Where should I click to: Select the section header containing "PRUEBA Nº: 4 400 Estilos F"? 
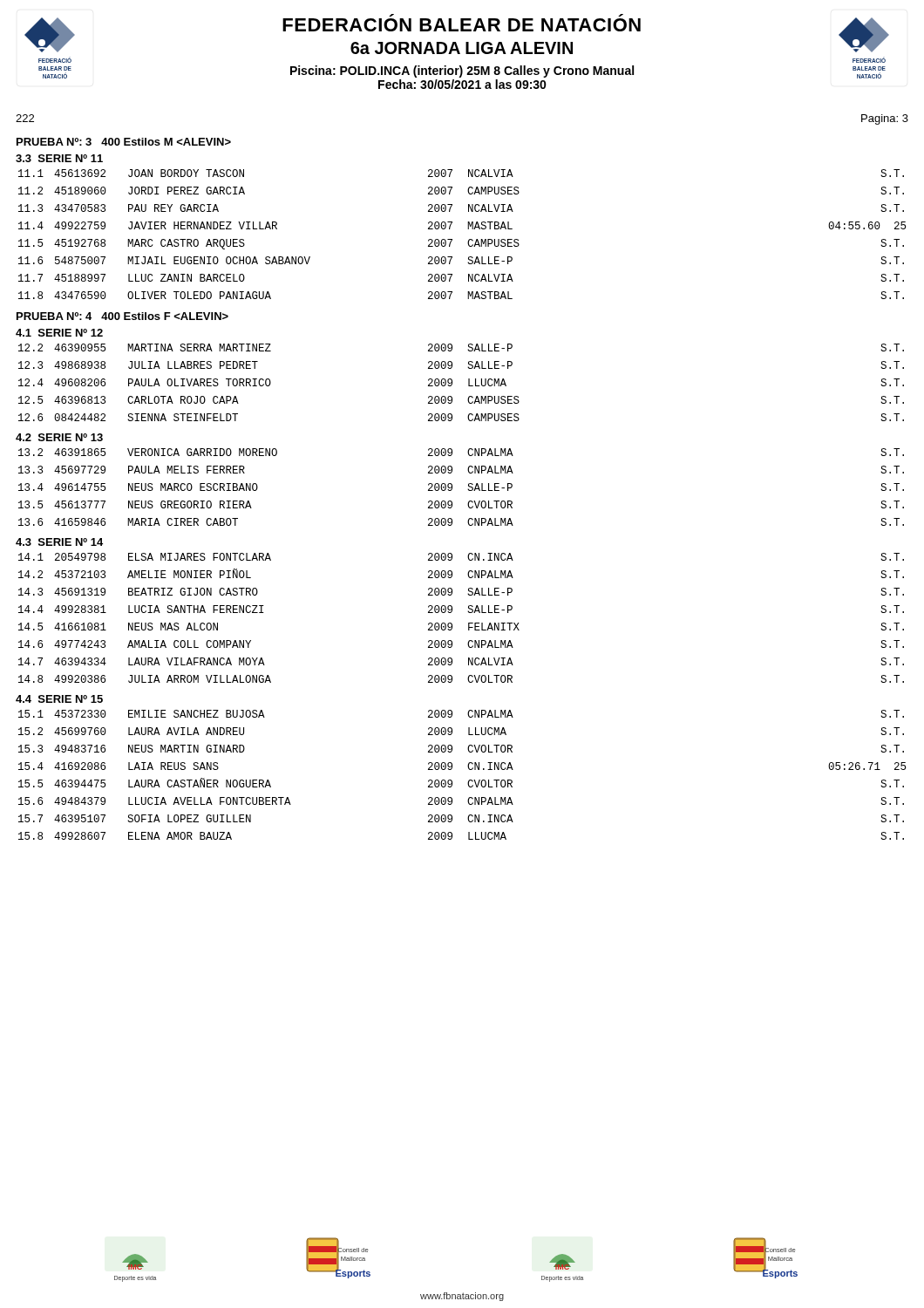click(122, 316)
